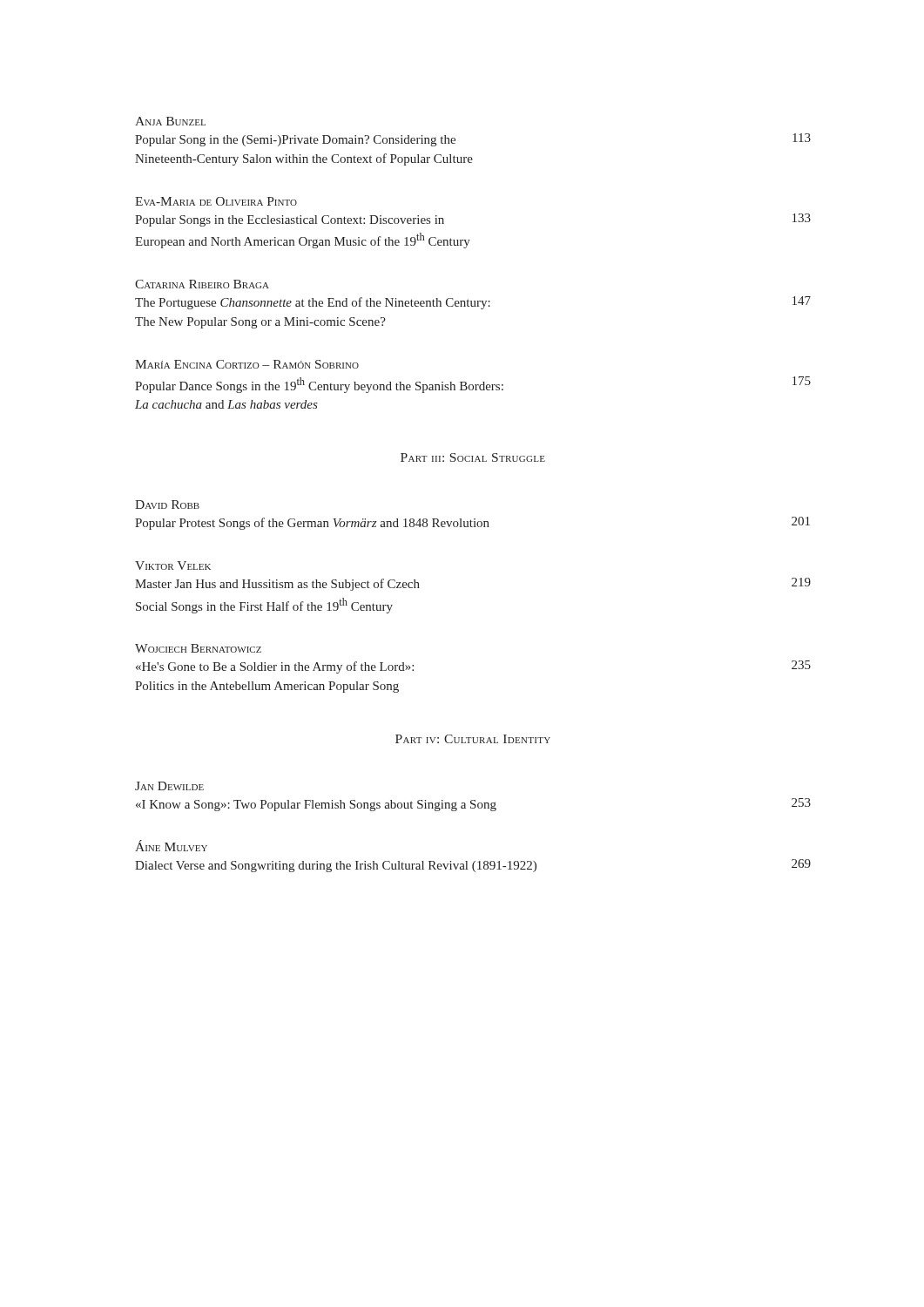The width and height of the screenshot is (924, 1307).
Task: Locate the section header that says "Part iv: Cultural Identity"
Action: pyautogui.click(x=473, y=738)
